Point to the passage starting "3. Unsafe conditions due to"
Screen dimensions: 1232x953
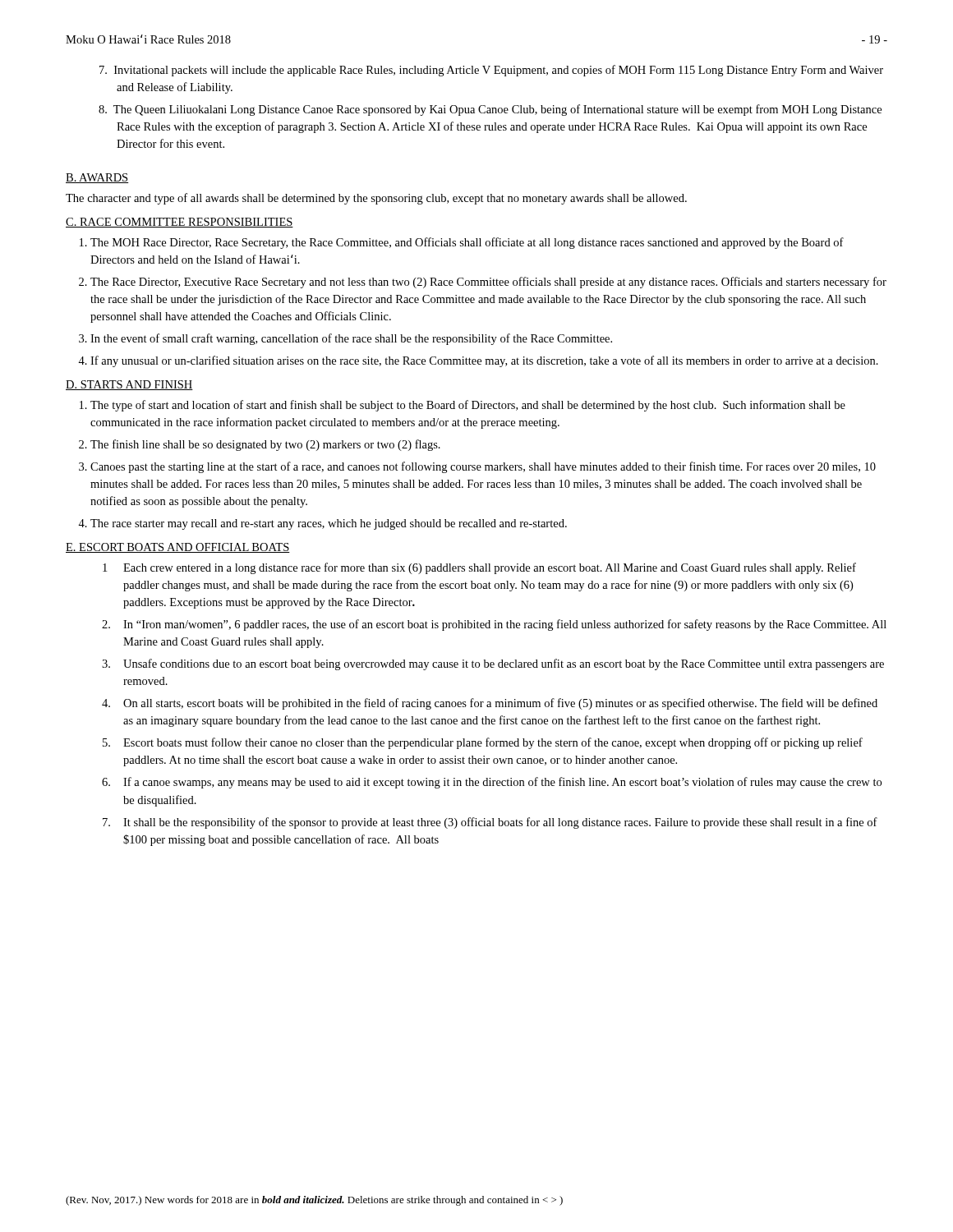(x=495, y=673)
